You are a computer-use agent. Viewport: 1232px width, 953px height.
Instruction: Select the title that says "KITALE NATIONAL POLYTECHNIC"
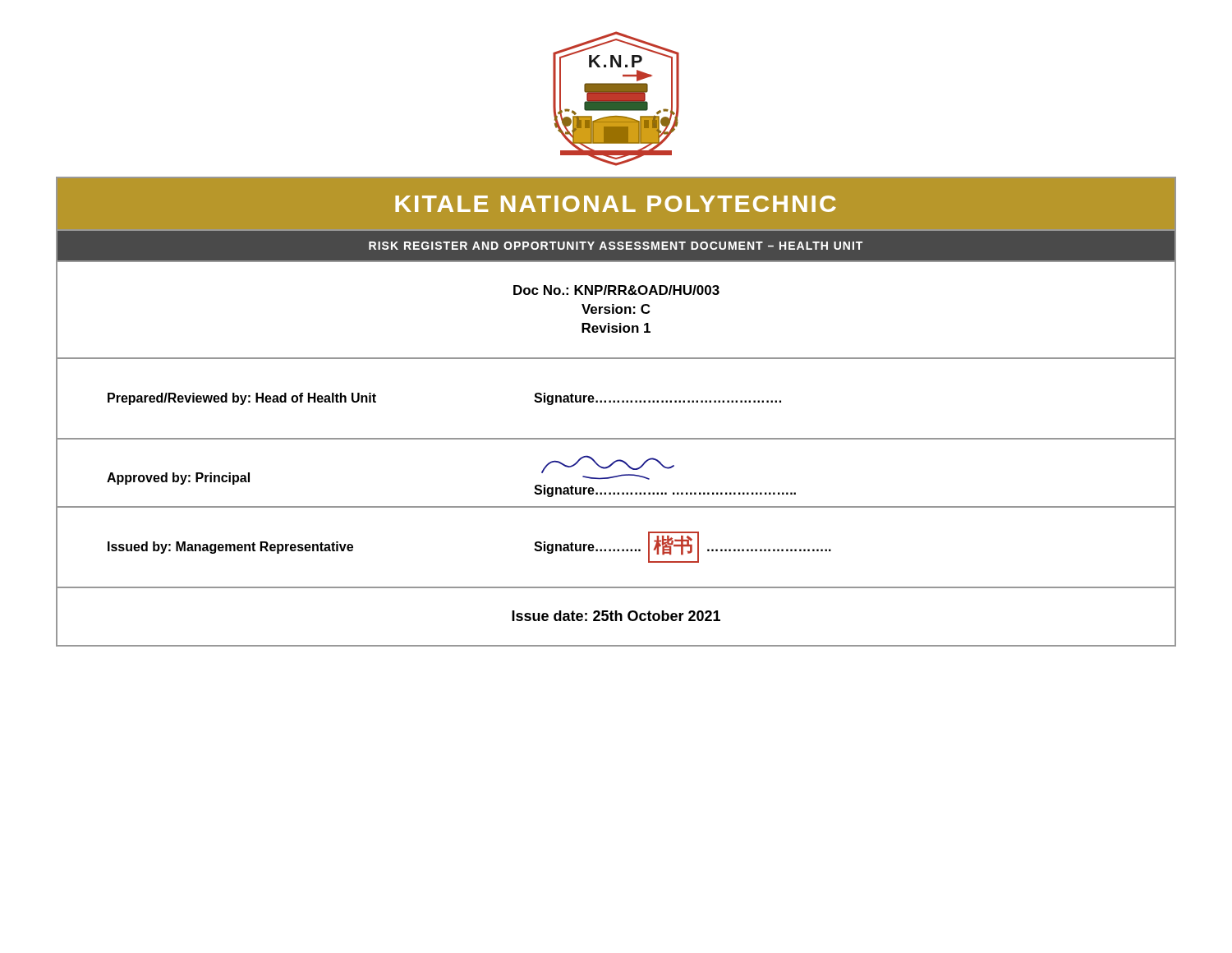click(616, 204)
